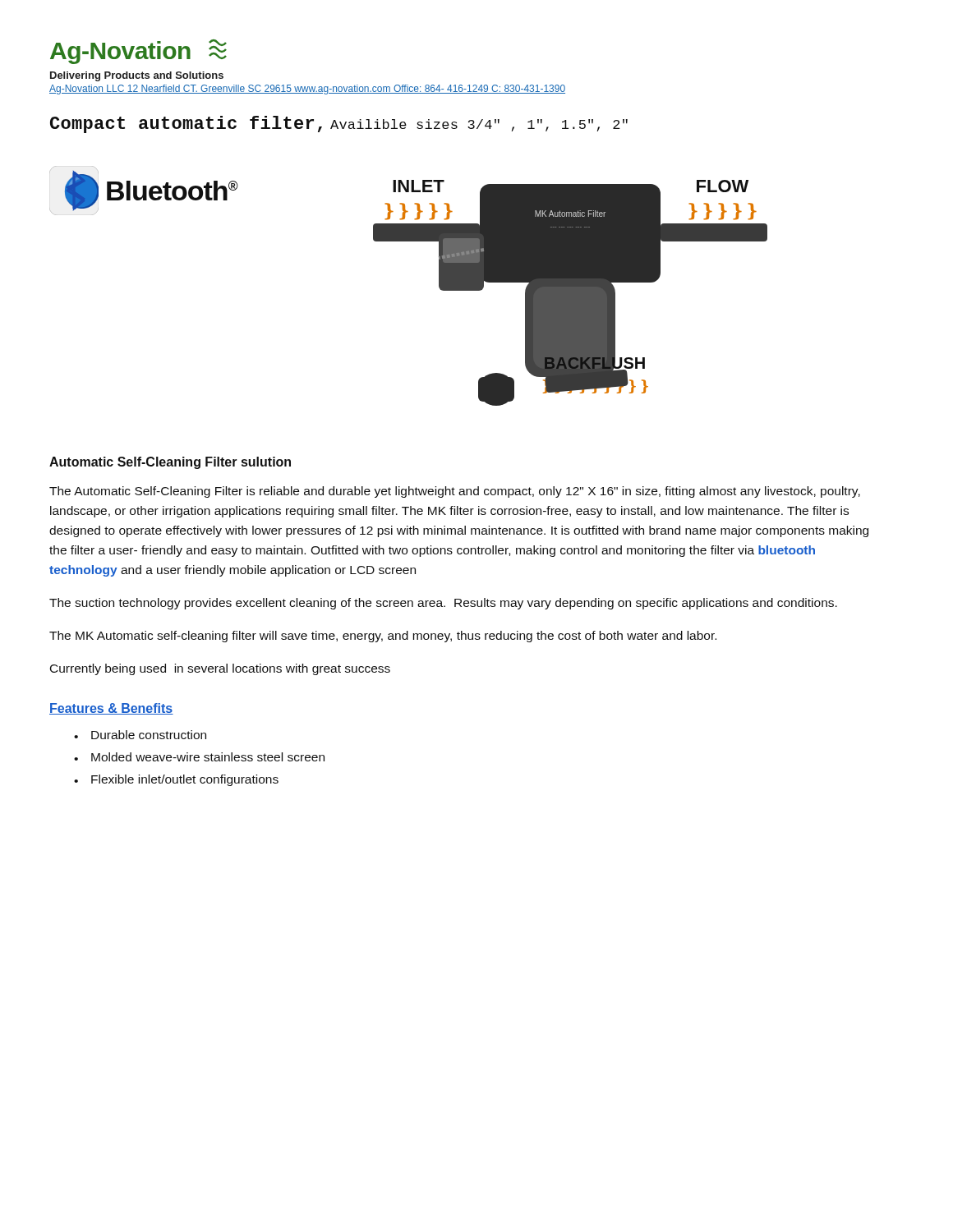Screen dimensions: 1232x953
Task: Navigate to the text block starting "The Automatic Self-Cleaning Filter"
Action: coord(459,530)
